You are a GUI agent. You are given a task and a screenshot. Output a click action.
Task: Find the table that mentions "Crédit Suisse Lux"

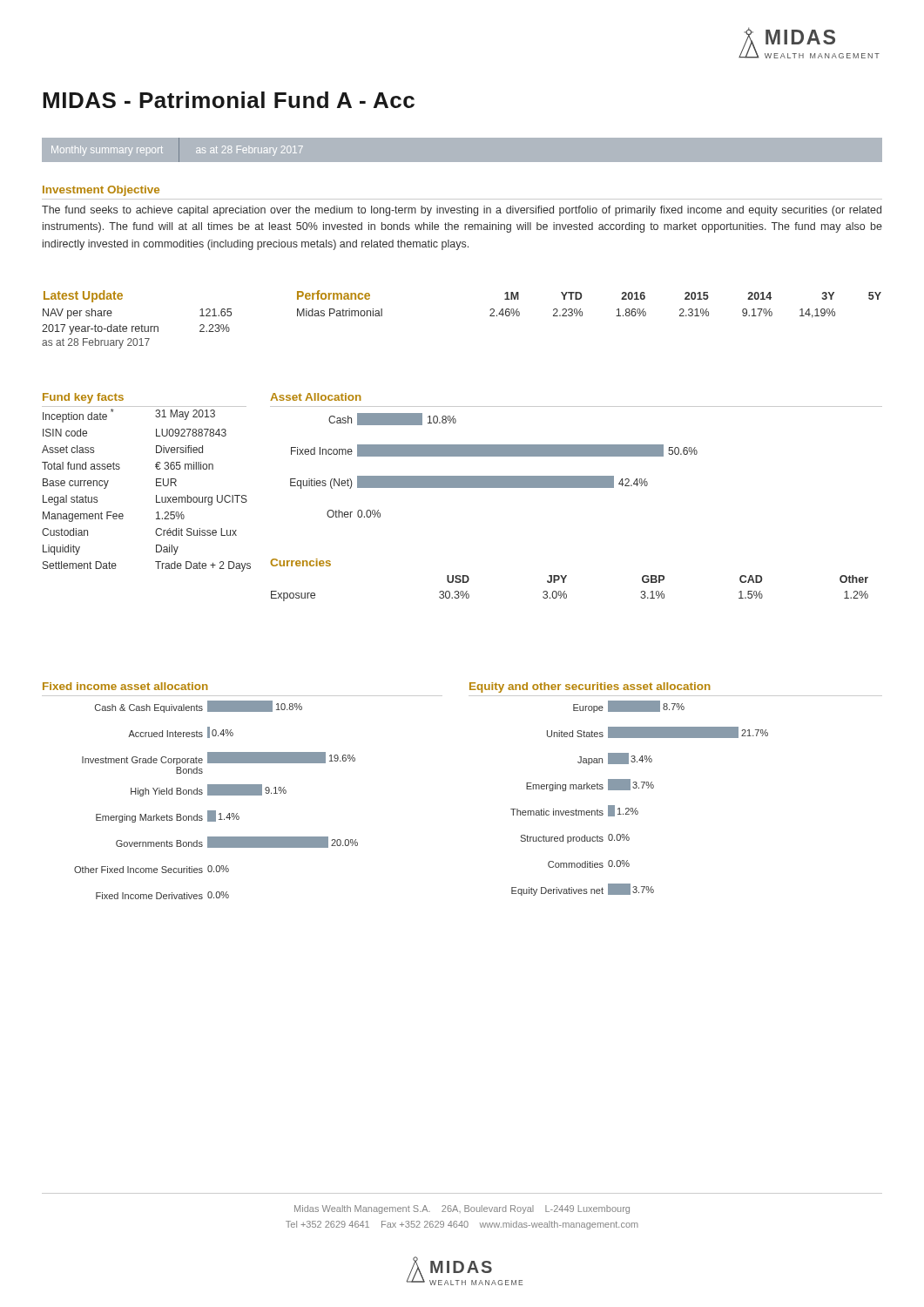click(151, 489)
